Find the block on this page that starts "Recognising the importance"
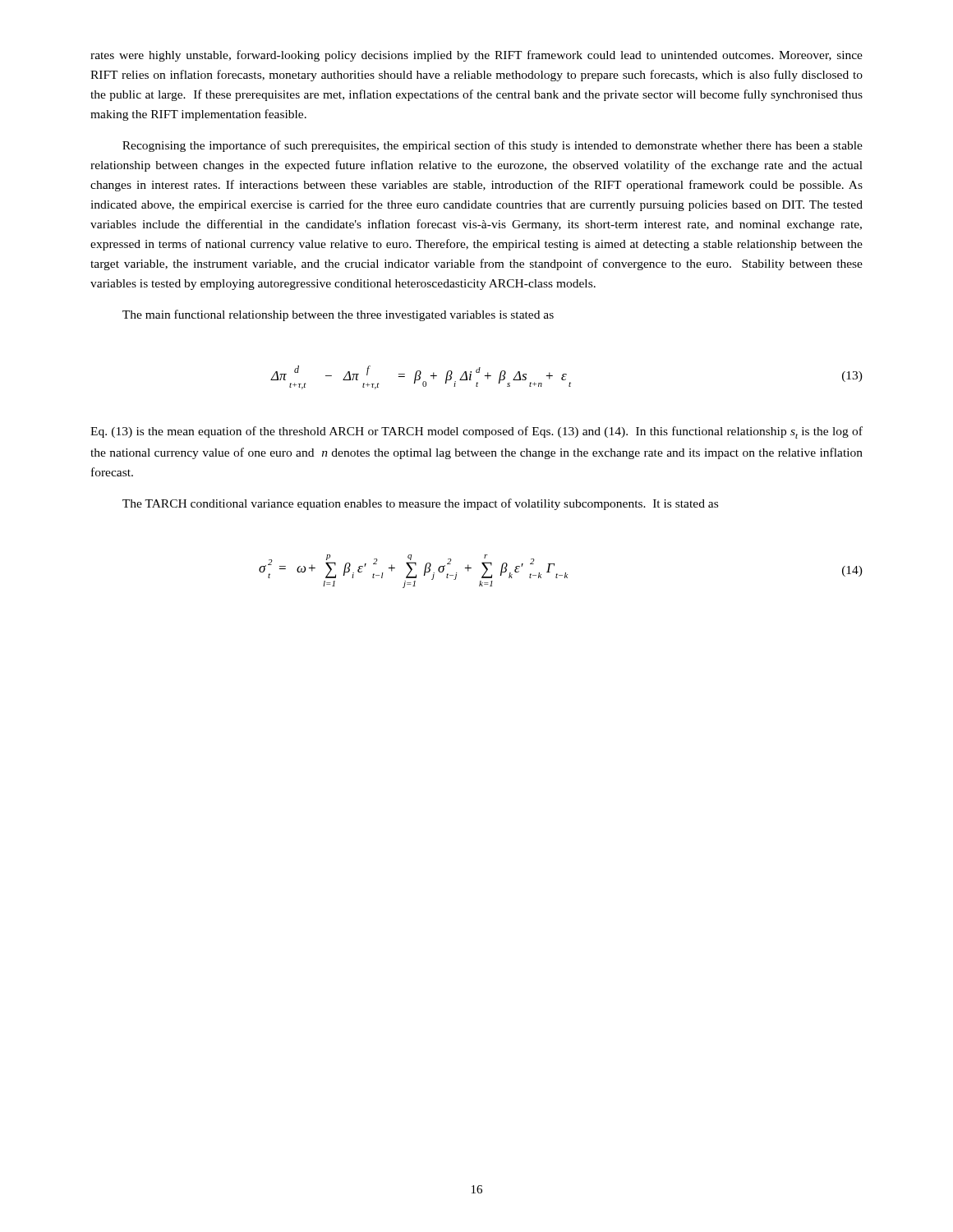This screenshot has width=953, height=1232. click(x=476, y=214)
